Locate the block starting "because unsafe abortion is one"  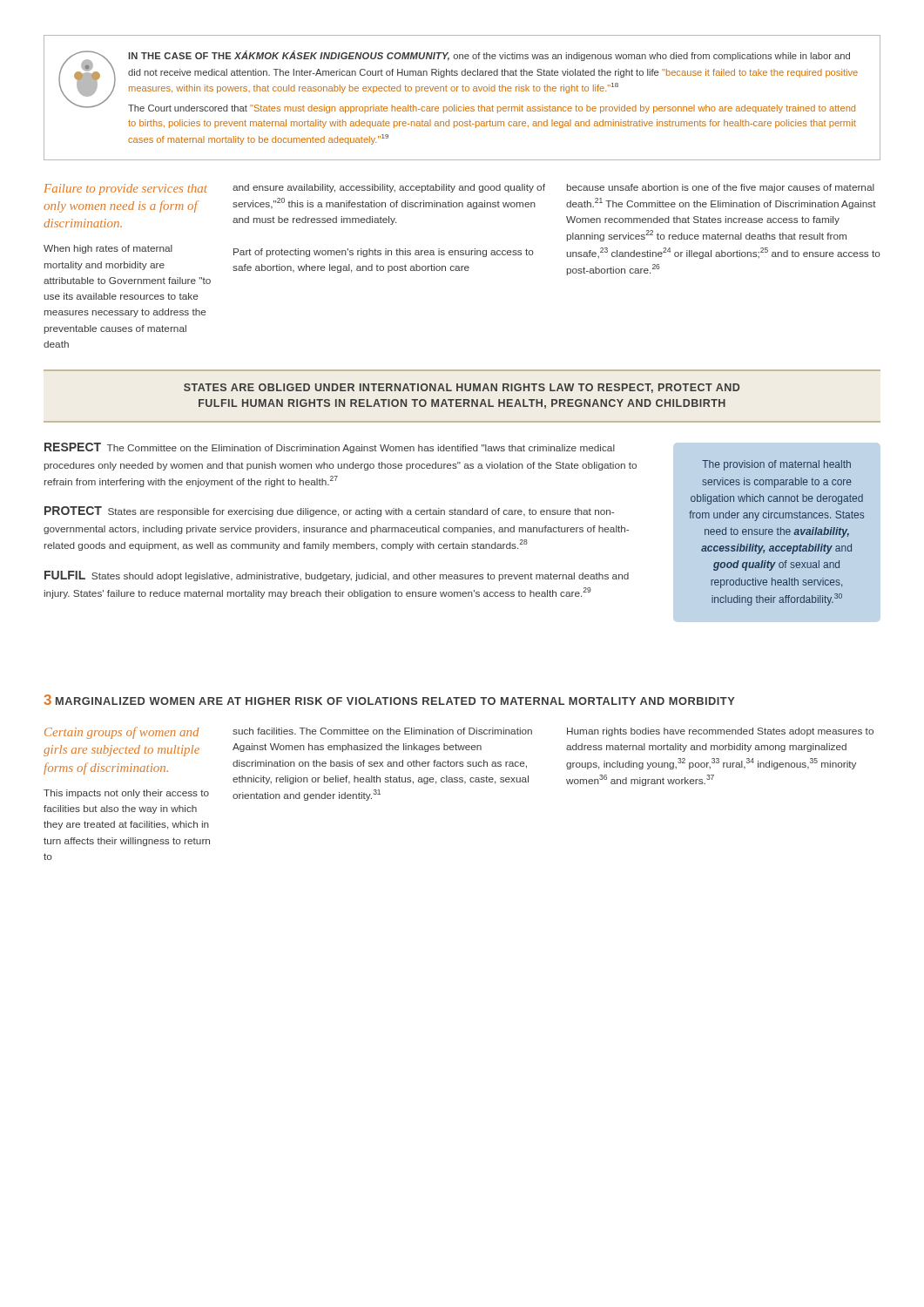(x=723, y=228)
